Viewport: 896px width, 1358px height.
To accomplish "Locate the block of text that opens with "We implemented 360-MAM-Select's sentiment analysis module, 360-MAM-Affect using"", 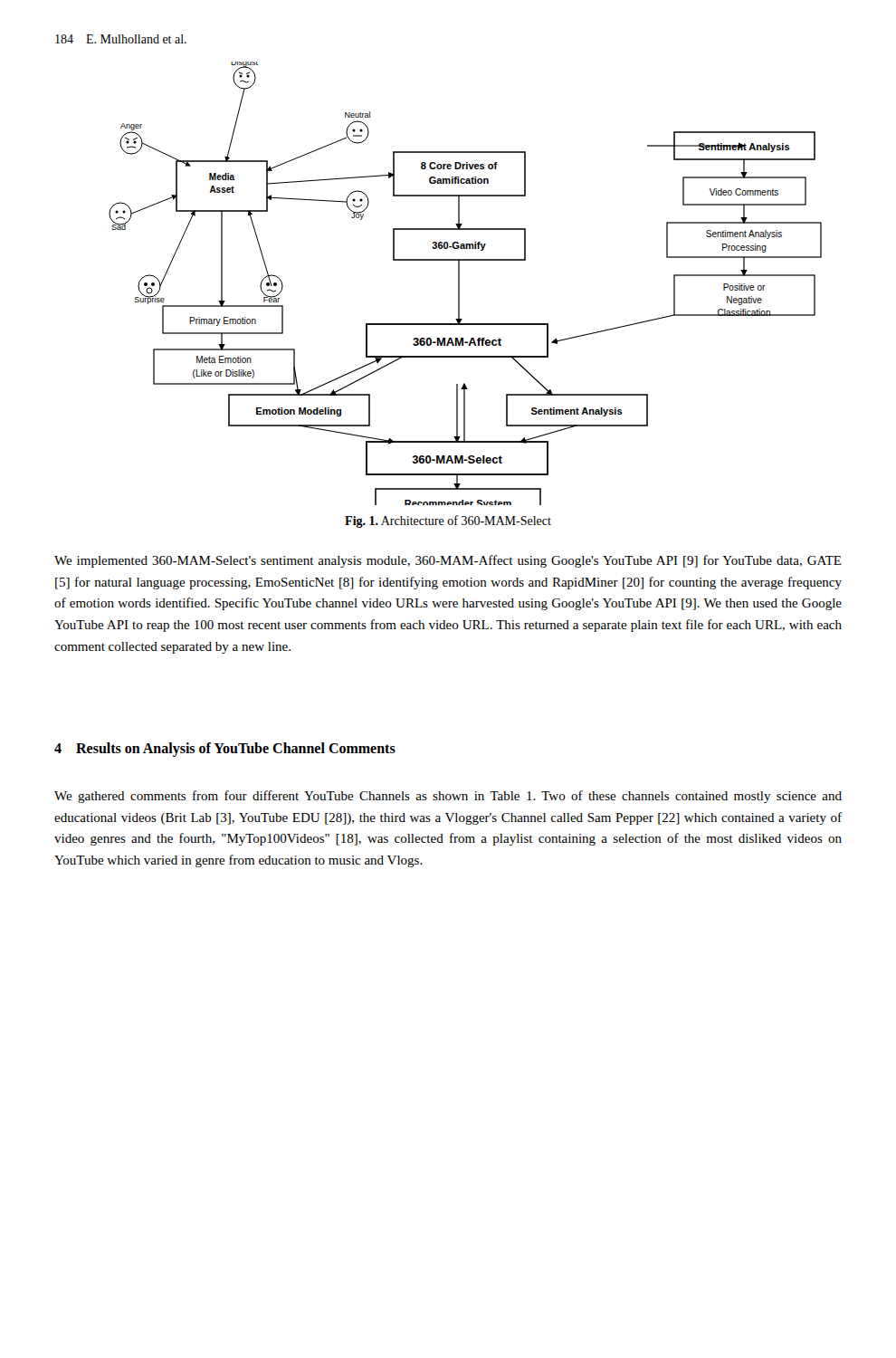I will 448,603.
